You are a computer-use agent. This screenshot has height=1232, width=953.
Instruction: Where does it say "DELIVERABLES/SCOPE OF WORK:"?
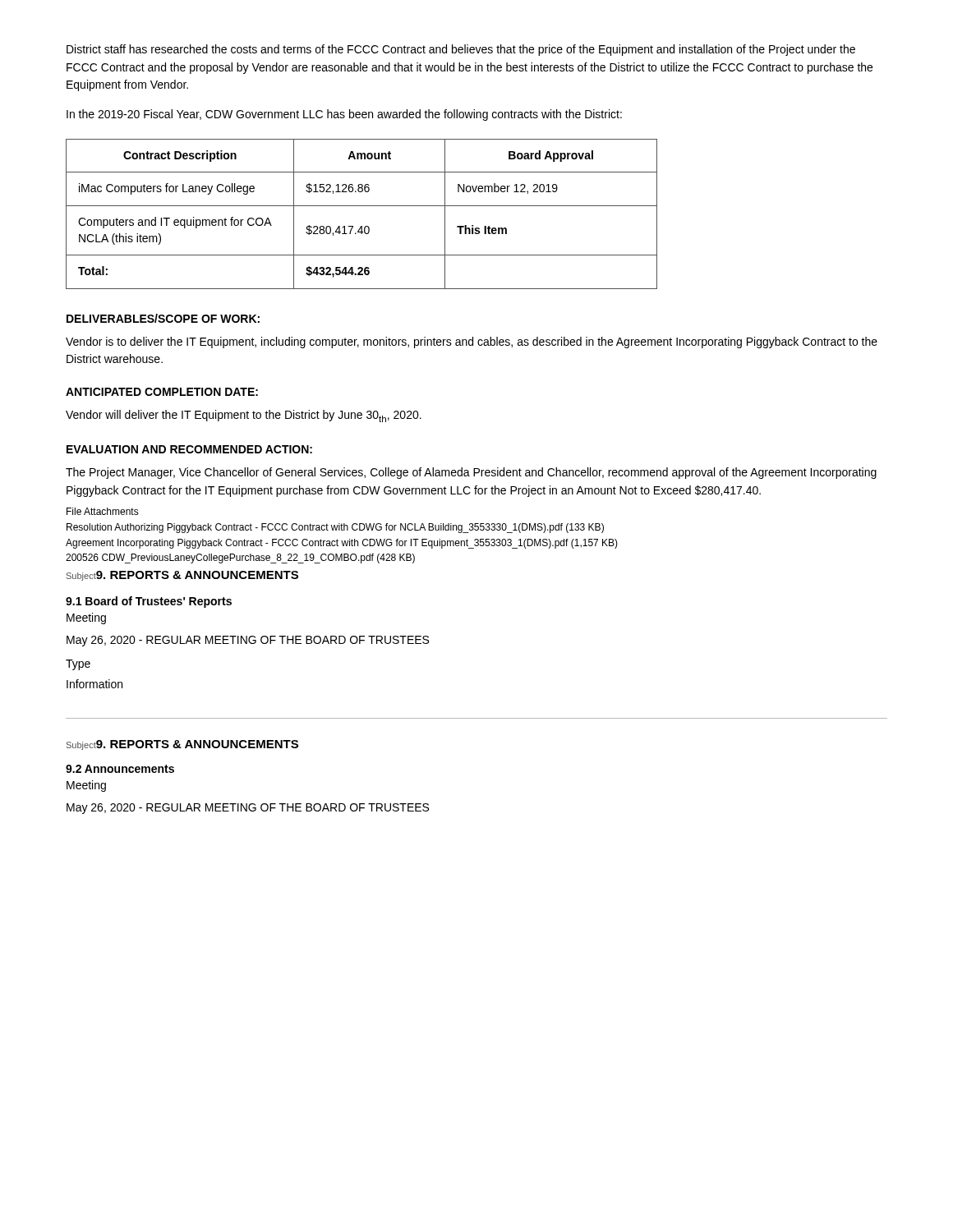tap(163, 318)
